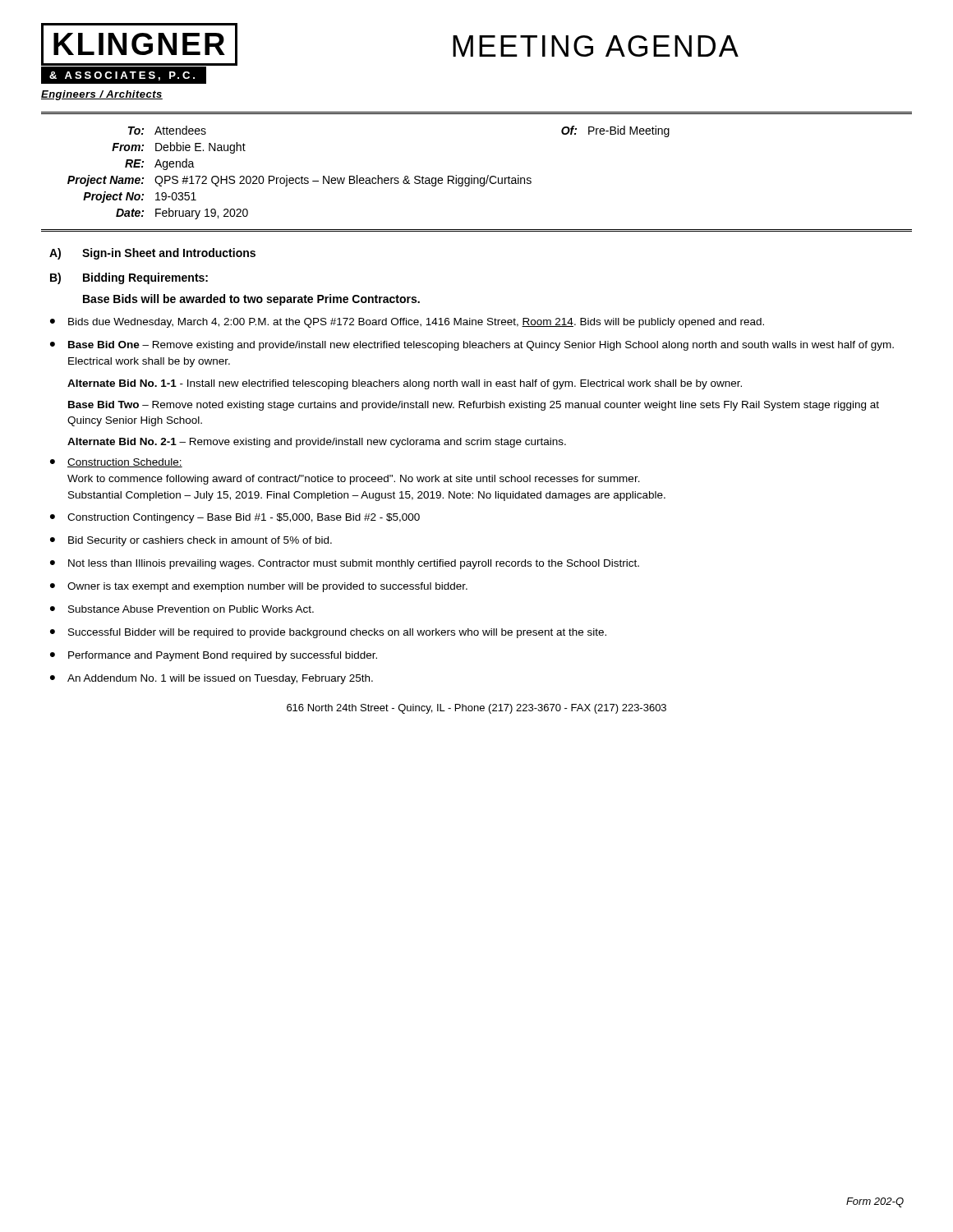Select the region starting "• Performance and"

coord(214,656)
